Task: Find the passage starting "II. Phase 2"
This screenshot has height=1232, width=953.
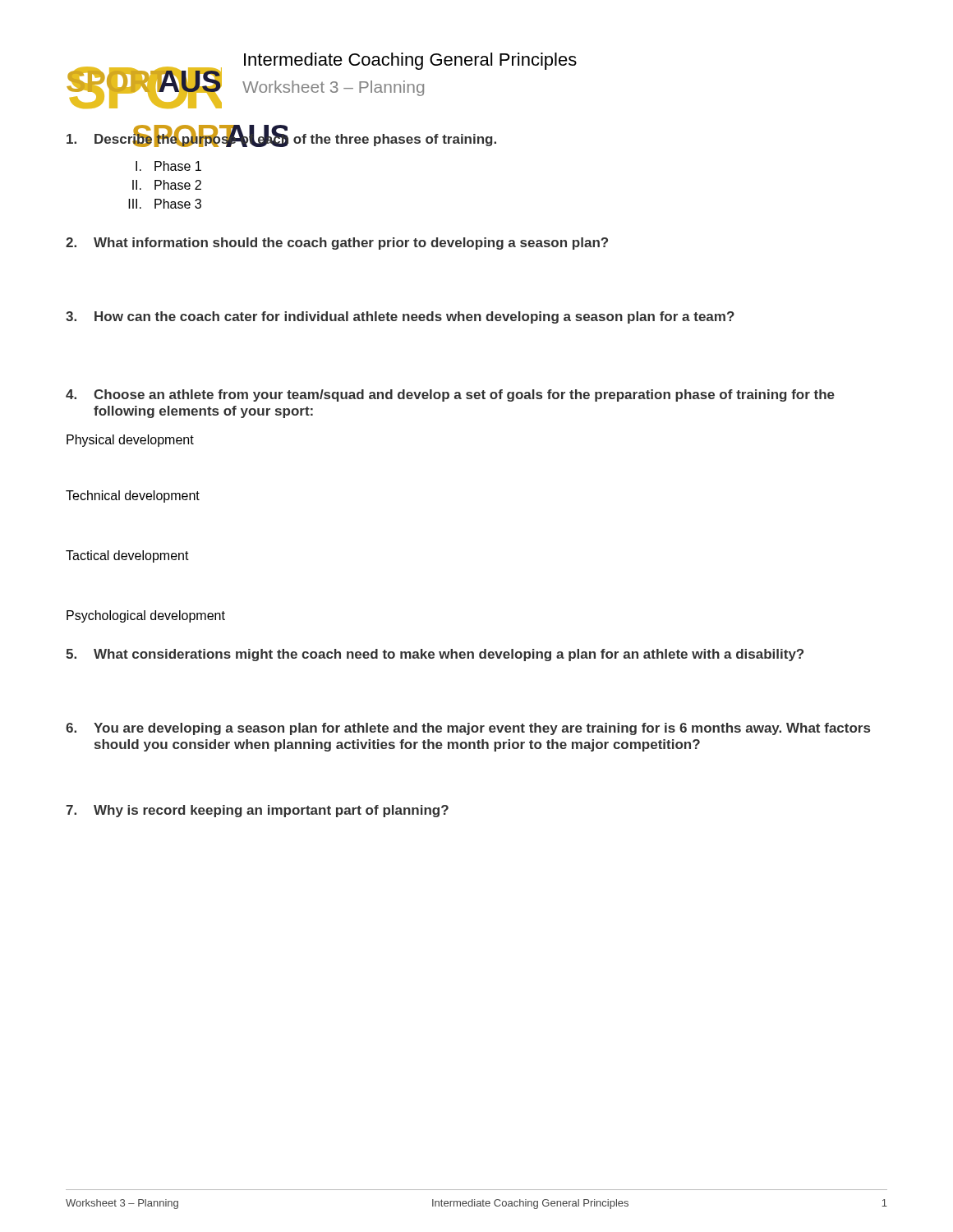Action: tap(156, 186)
